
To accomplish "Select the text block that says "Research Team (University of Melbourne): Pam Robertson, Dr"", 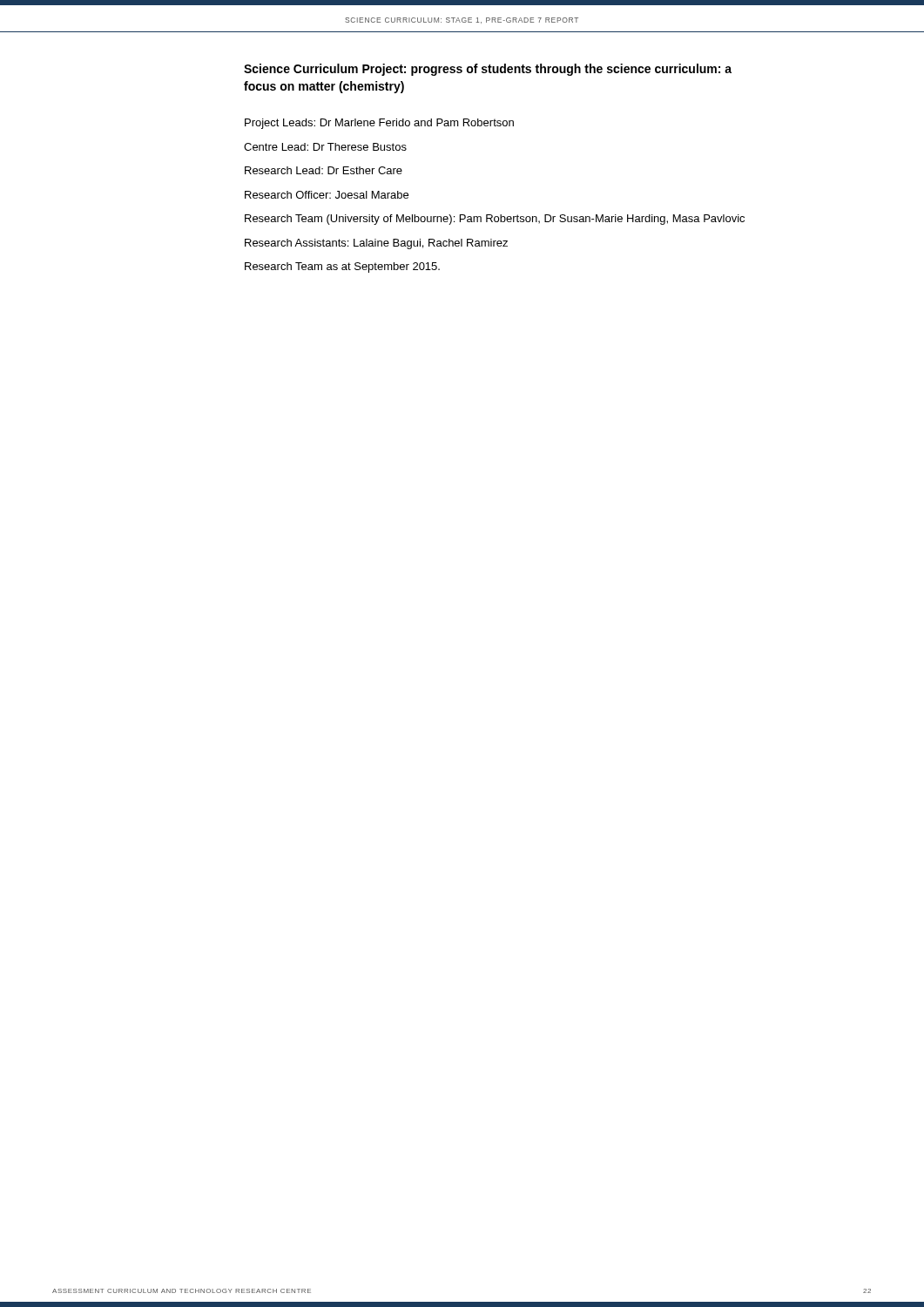I will point(494,218).
